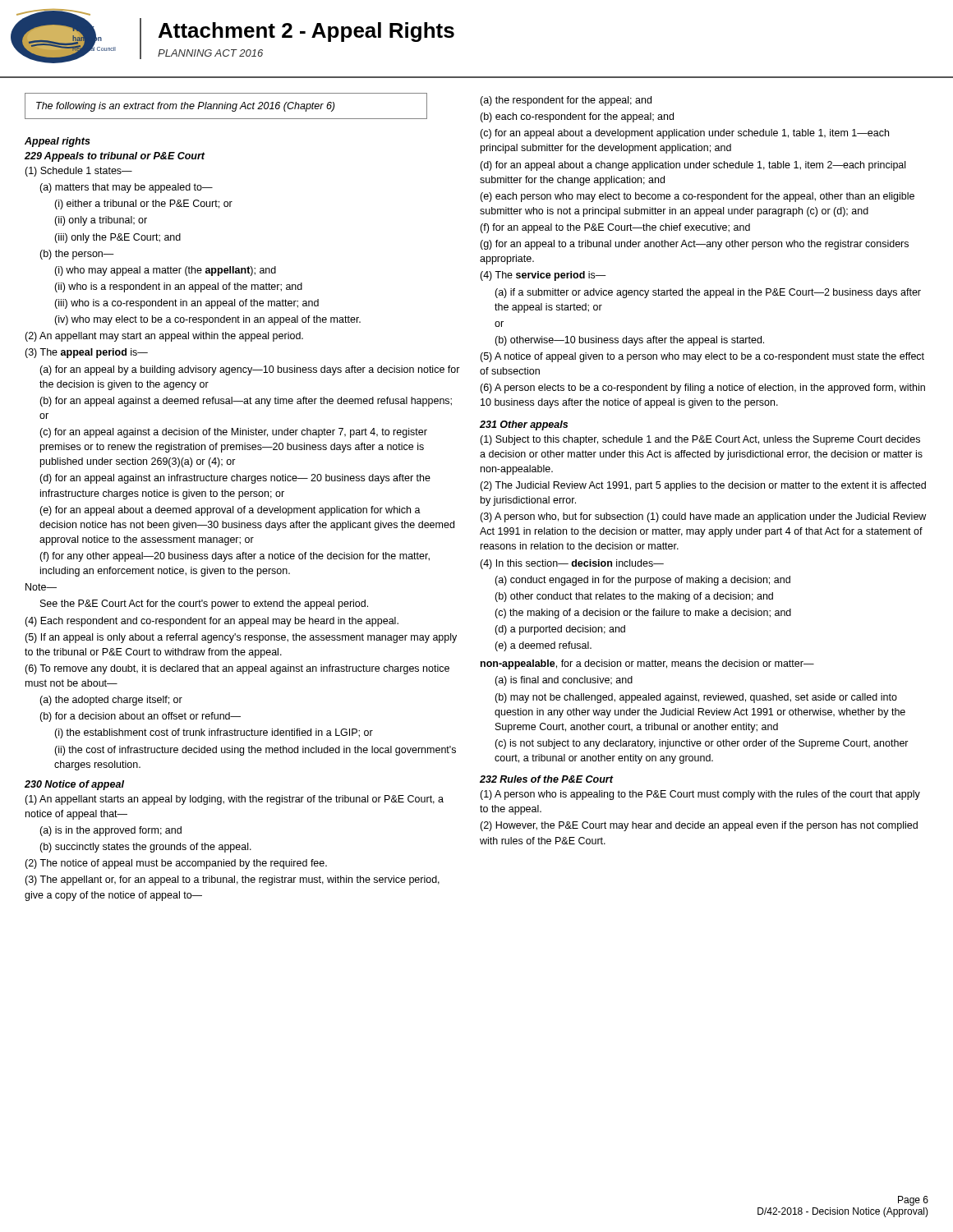The height and width of the screenshot is (1232, 953).
Task: Locate the text starting "(a) if a submitter or advice agency started"
Action: [708, 299]
